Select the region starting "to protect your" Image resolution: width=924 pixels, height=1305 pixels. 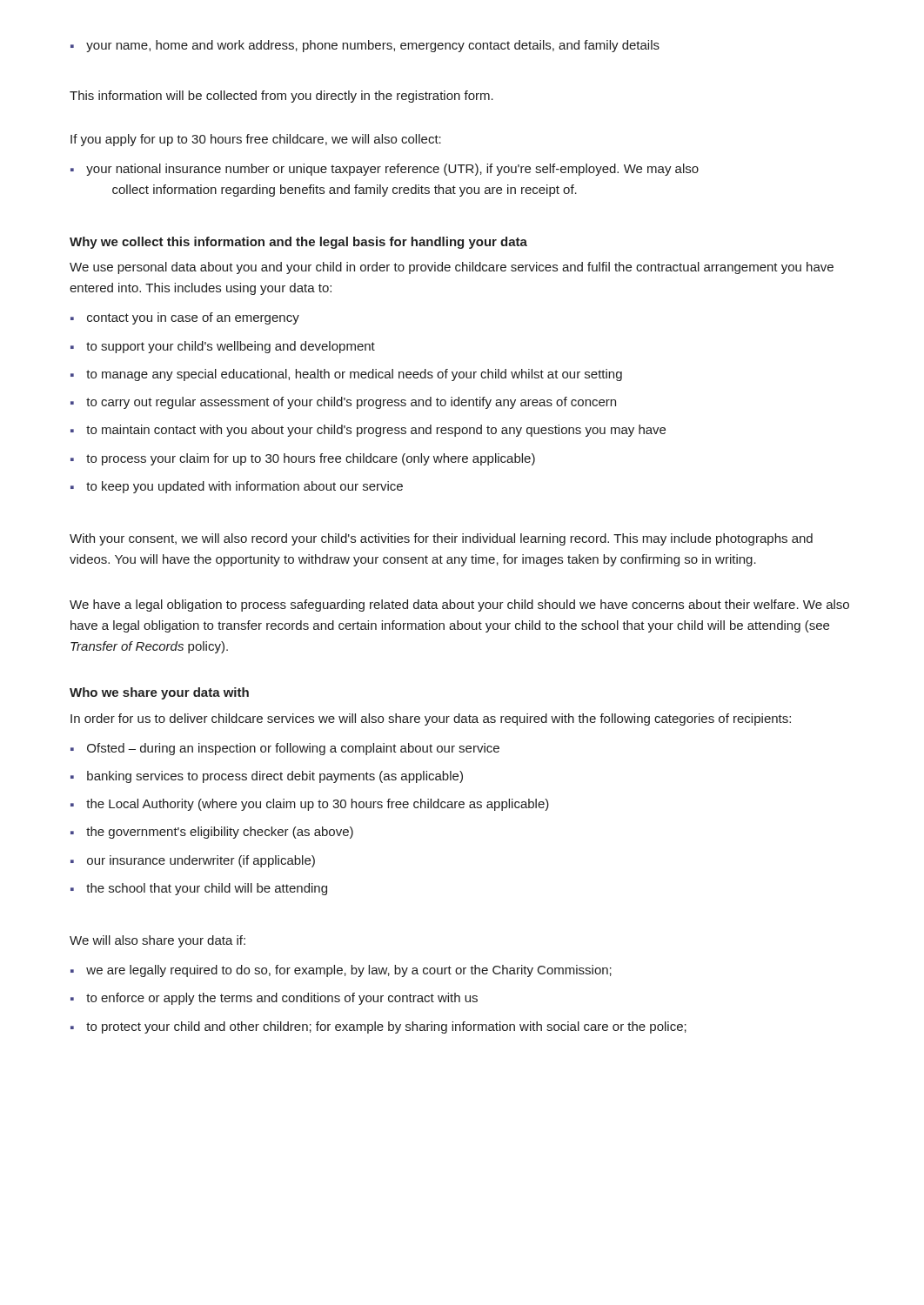coord(387,1026)
